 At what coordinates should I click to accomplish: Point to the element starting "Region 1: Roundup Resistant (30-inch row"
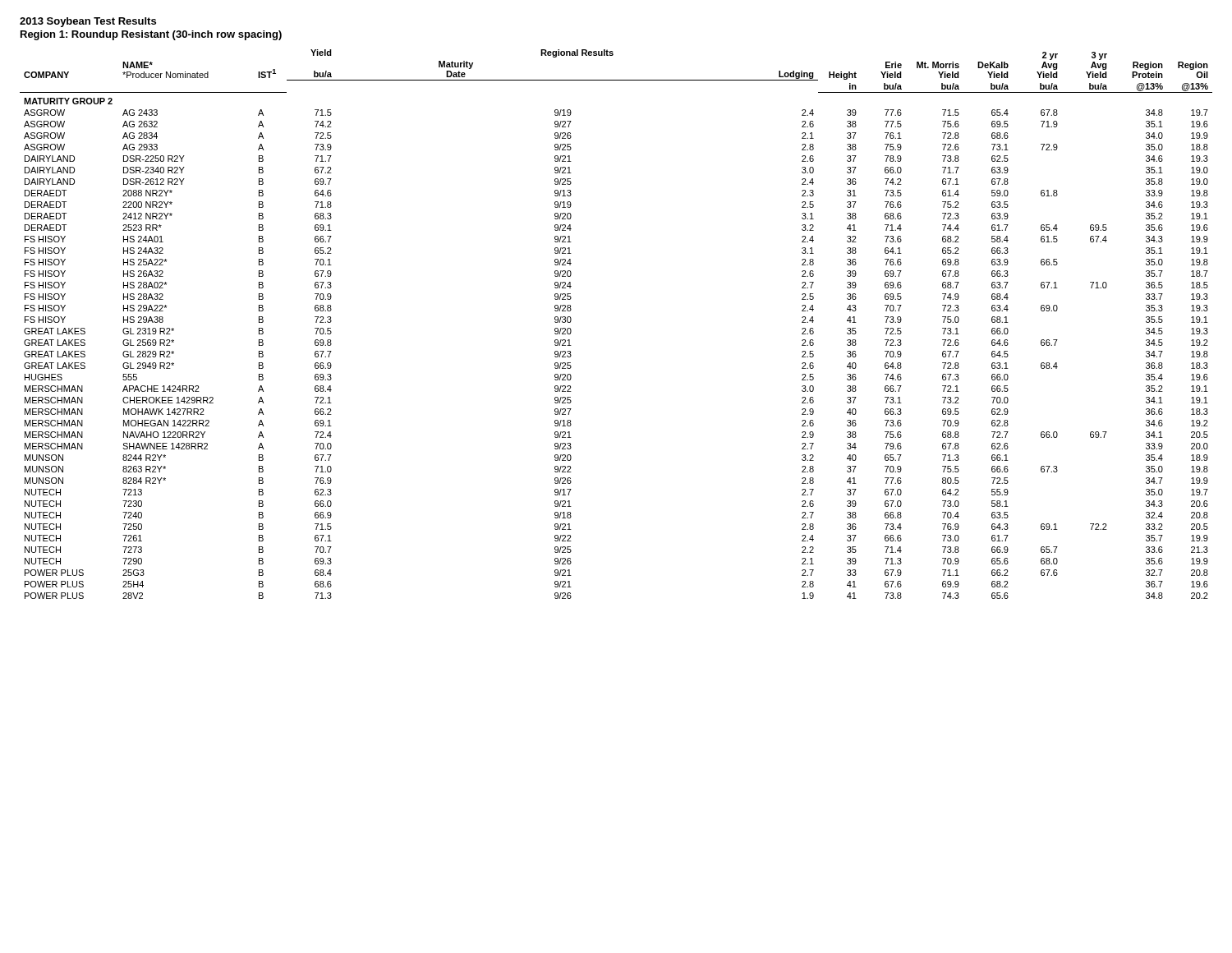coord(151,34)
